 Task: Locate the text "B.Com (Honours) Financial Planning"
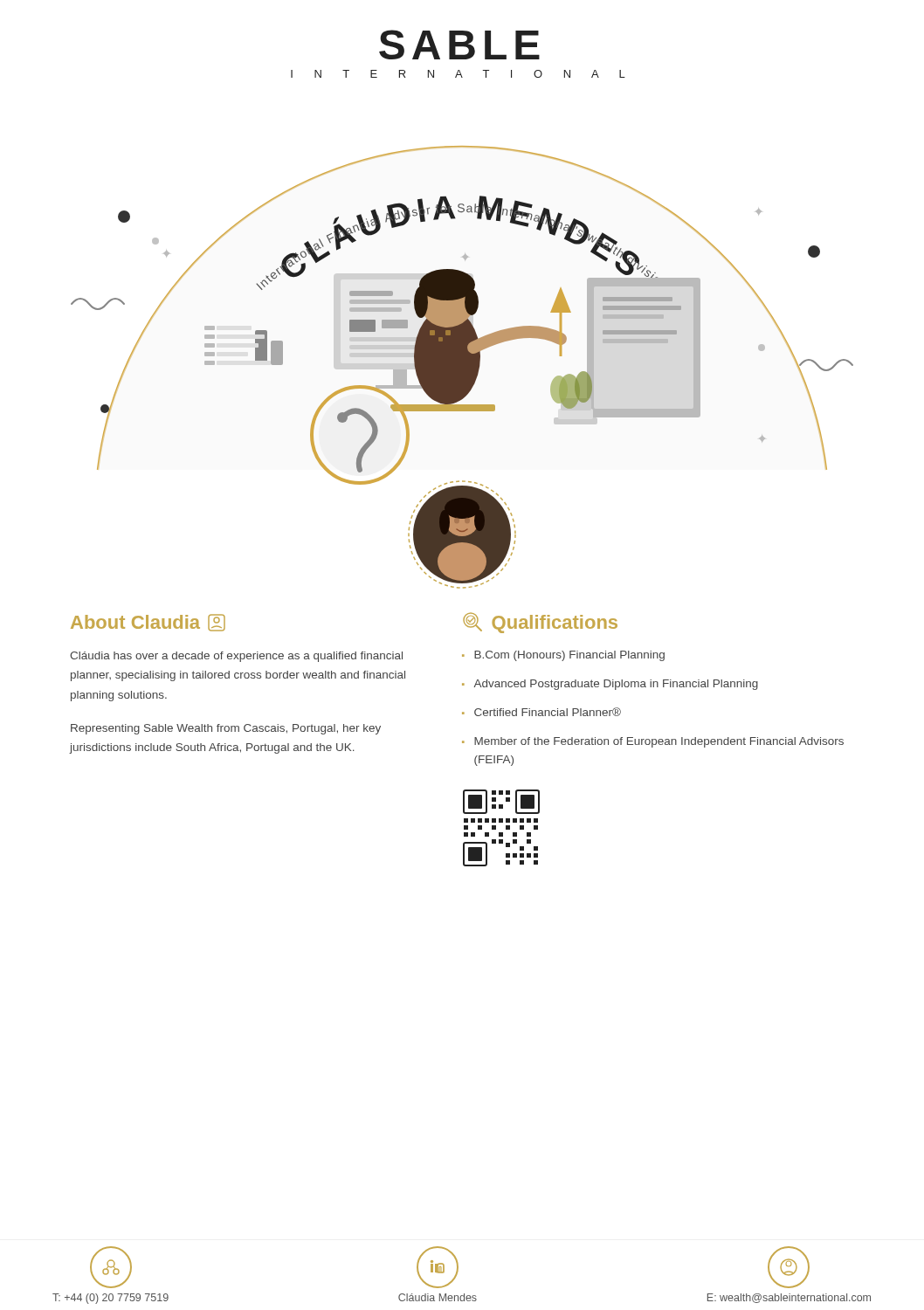click(x=570, y=655)
